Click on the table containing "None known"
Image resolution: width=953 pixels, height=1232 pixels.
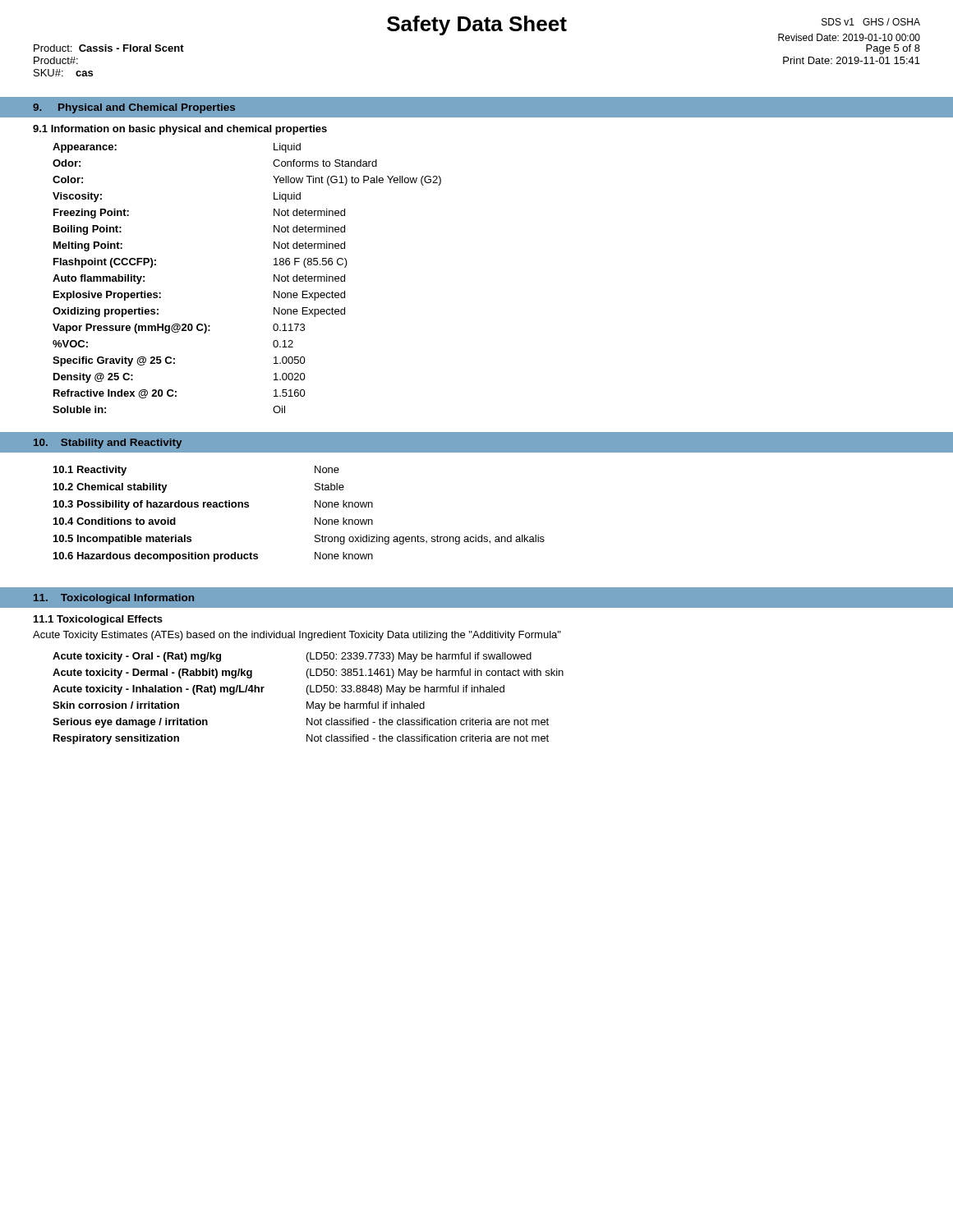coord(476,513)
